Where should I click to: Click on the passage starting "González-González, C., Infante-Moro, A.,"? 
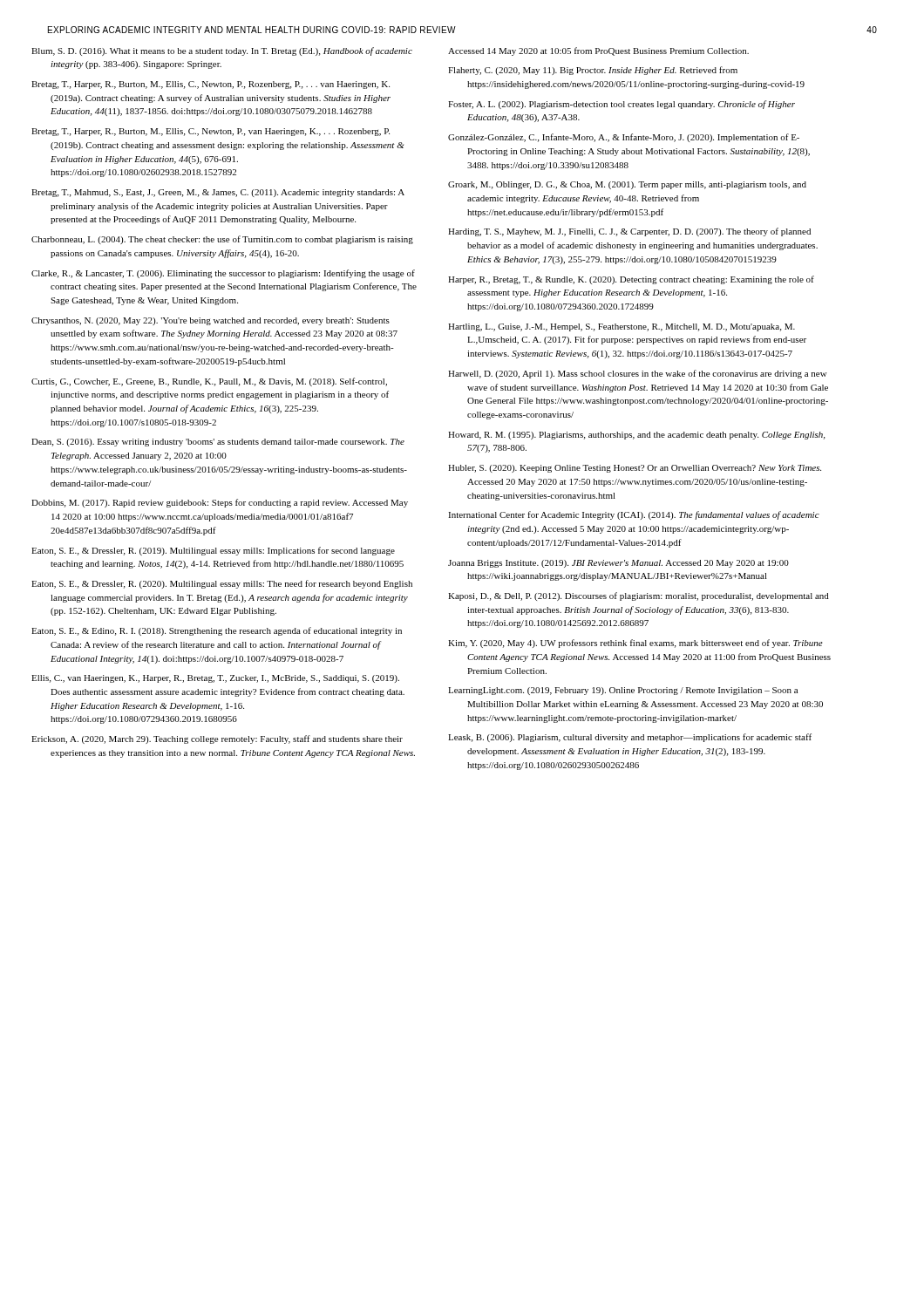pyautogui.click(x=629, y=151)
